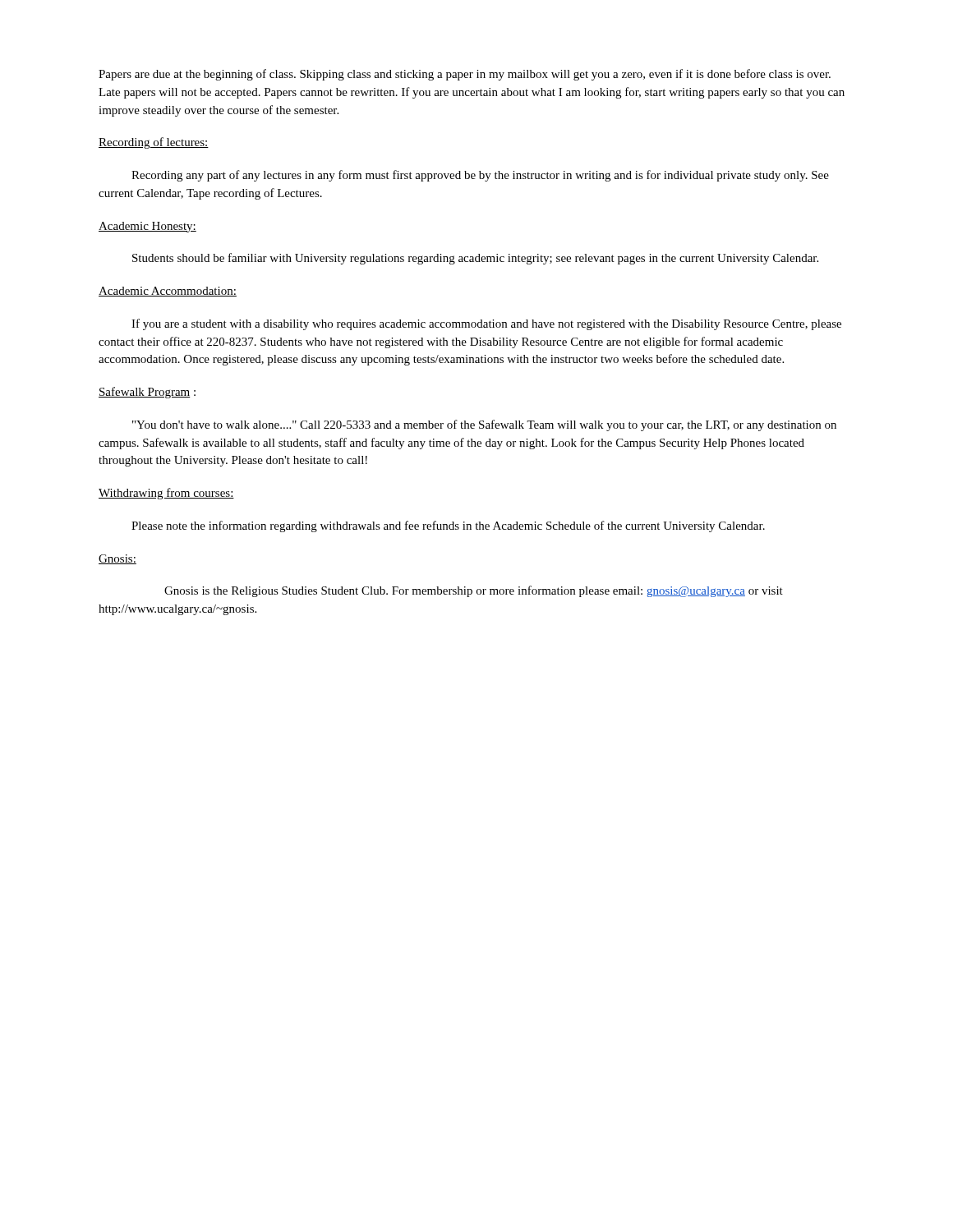
Task: Locate the element starting "Academic Honesty:"
Action: 147,227
